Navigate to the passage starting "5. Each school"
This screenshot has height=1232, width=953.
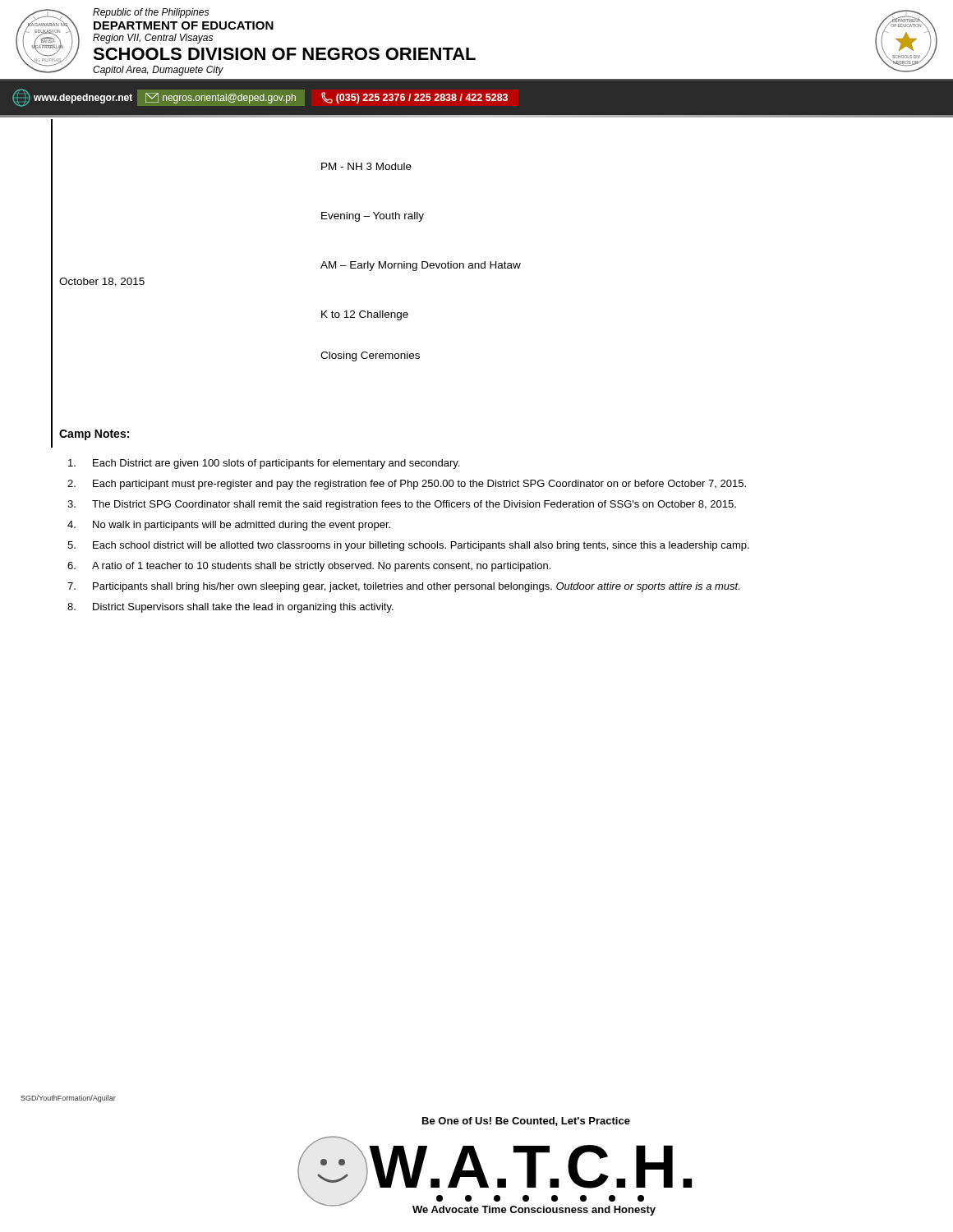click(409, 545)
